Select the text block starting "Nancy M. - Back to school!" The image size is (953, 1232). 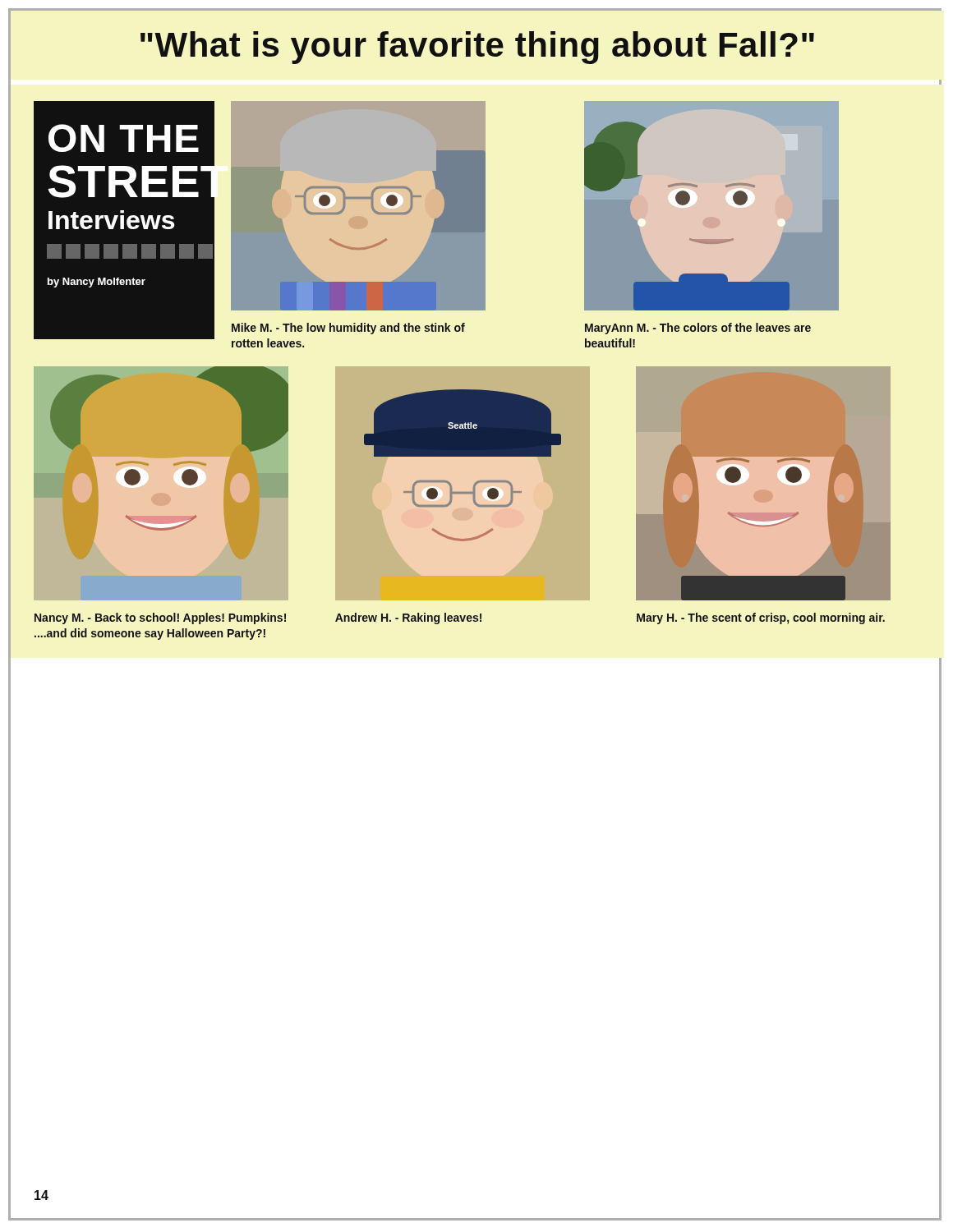click(x=160, y=625)
